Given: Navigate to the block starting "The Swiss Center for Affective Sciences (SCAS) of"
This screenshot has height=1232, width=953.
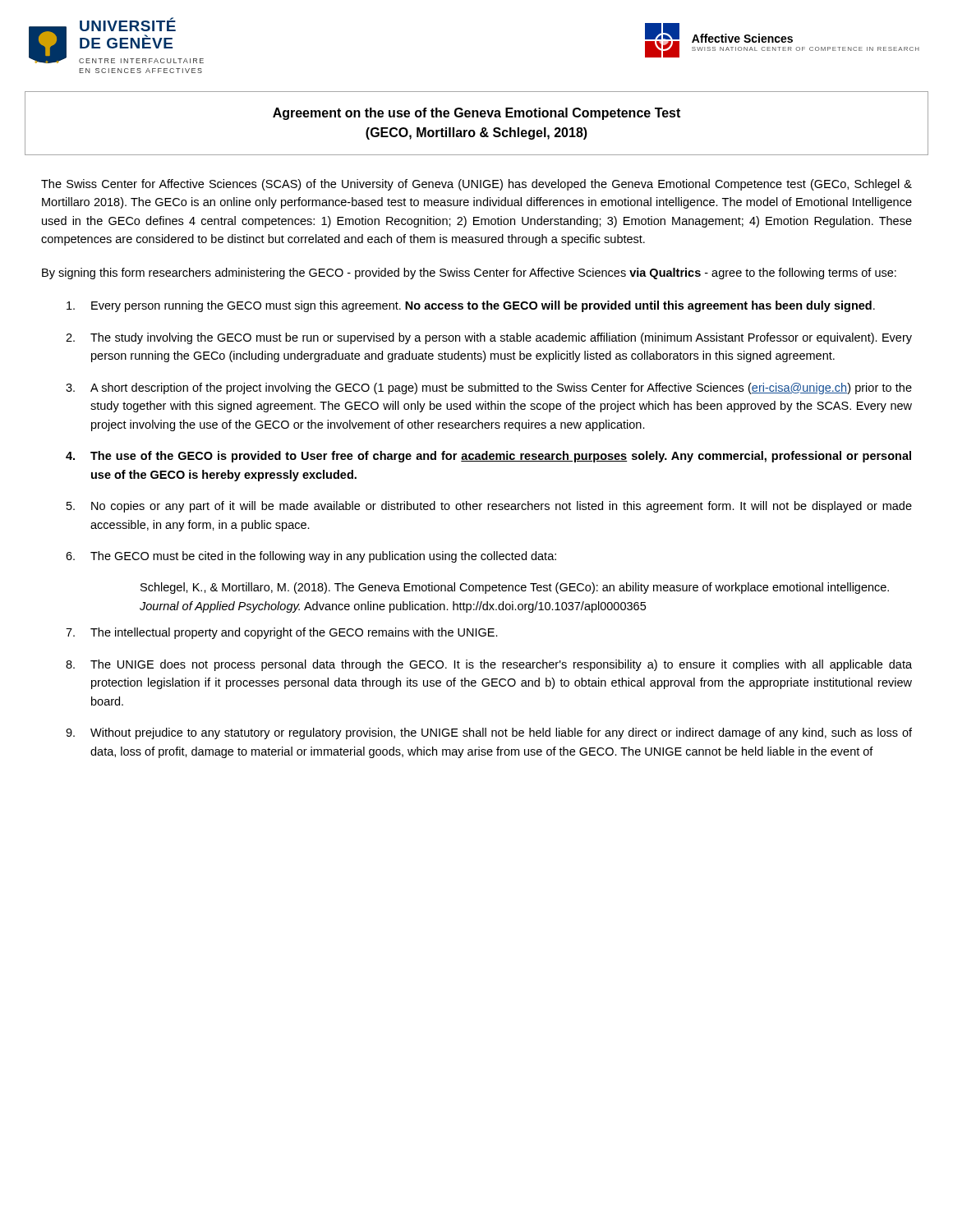Looking at the screenshot, I should coord(476,212).
